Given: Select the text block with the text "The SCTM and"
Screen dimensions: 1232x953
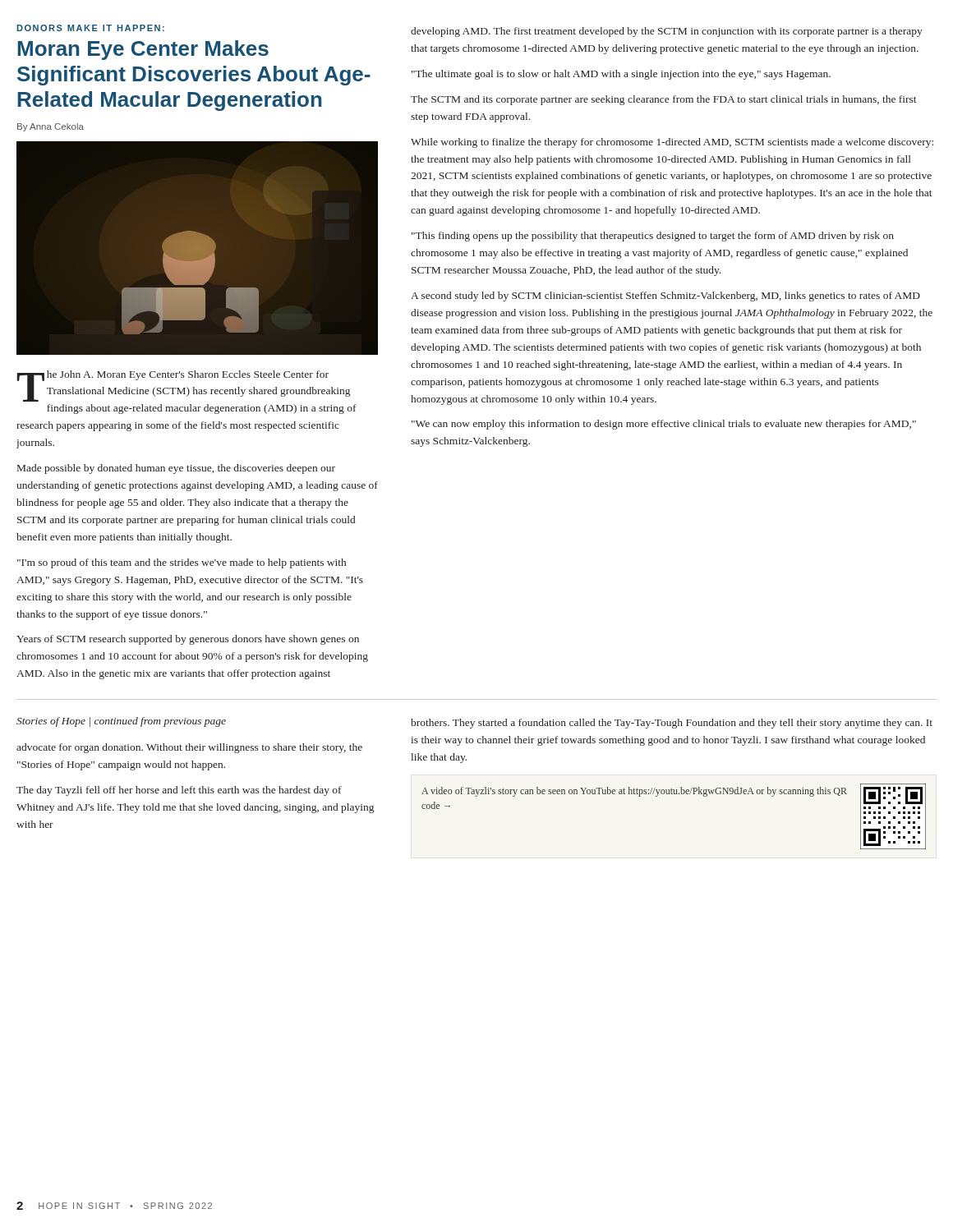Looking at the screenshot, I should [664, 107].
